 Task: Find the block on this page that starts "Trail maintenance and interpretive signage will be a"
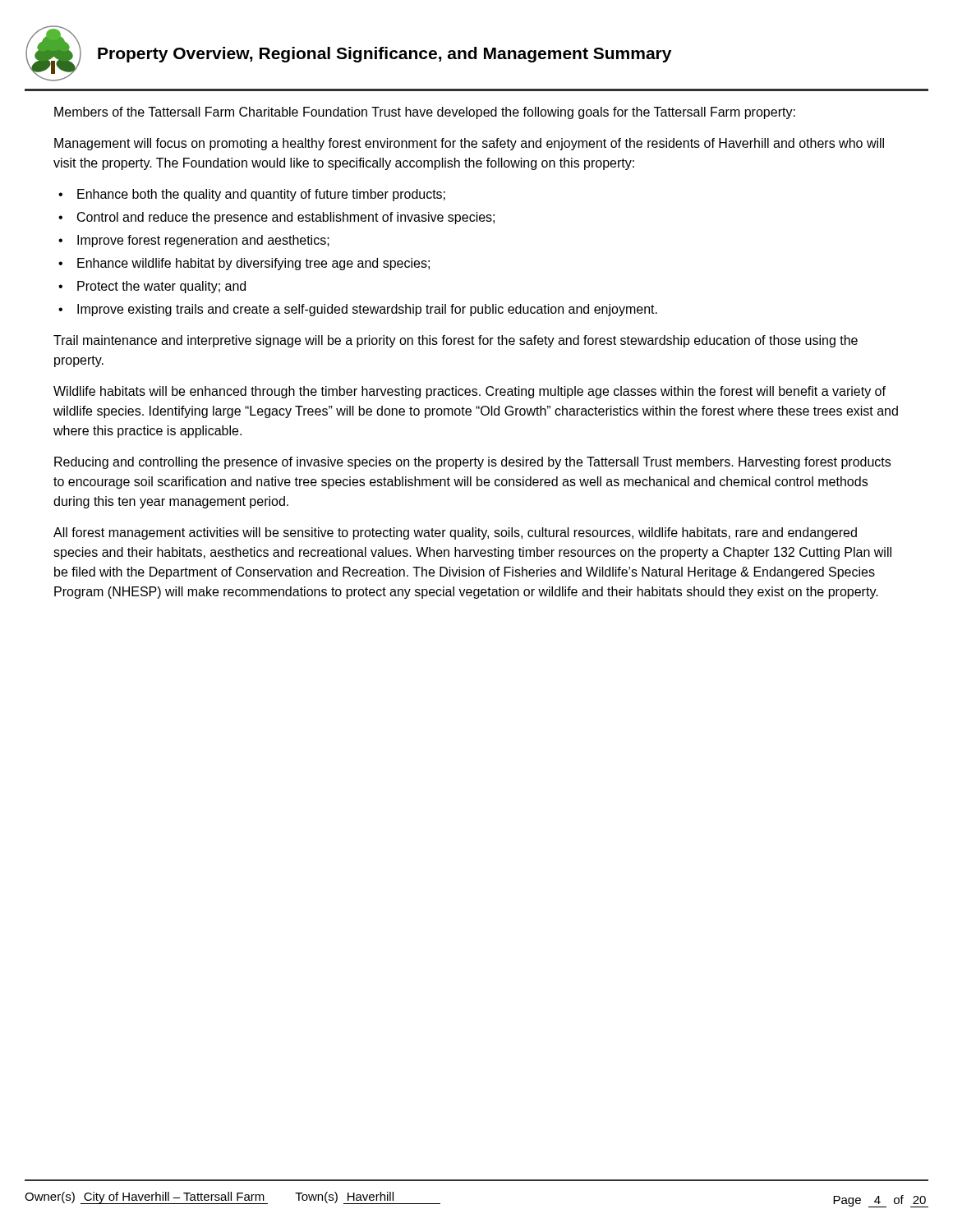point(456,350)
